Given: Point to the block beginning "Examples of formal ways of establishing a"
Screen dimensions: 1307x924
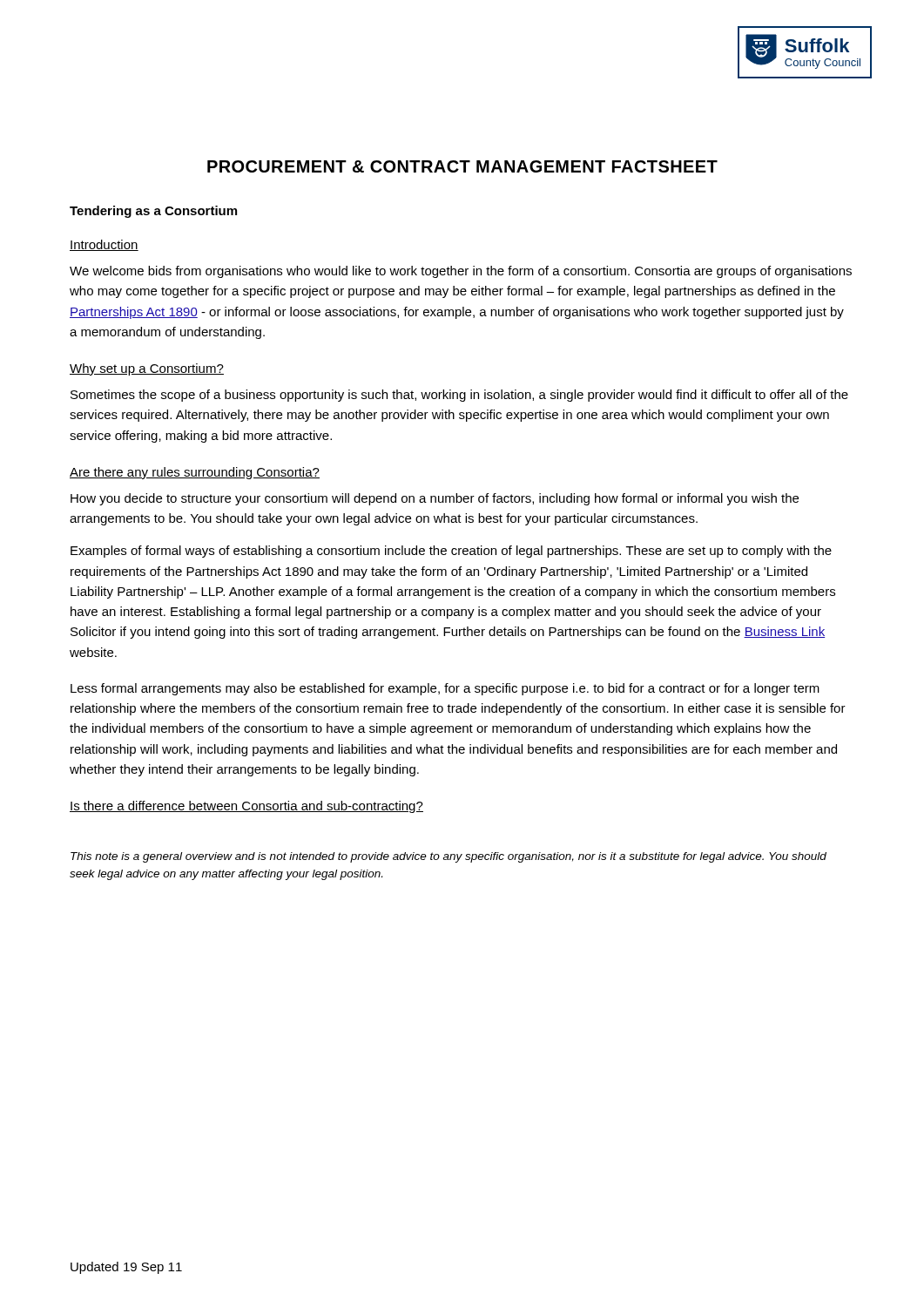Looking at the screenshot, I should tap(453, 601).
